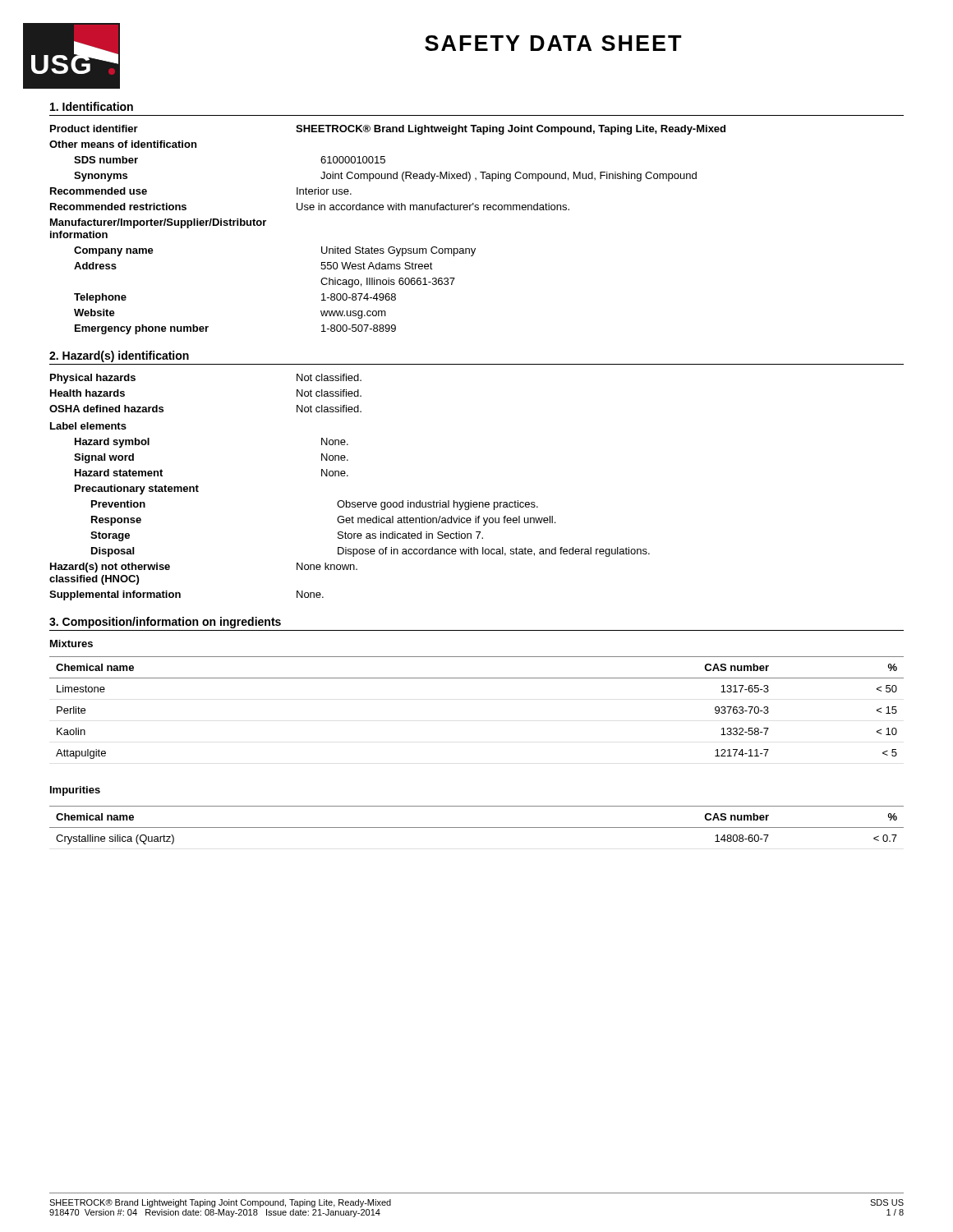953x1232 pixels.
Task: Locate the text block containing "Hazard(s) not otherwiseclassified"
Action: tap(110, 568)
